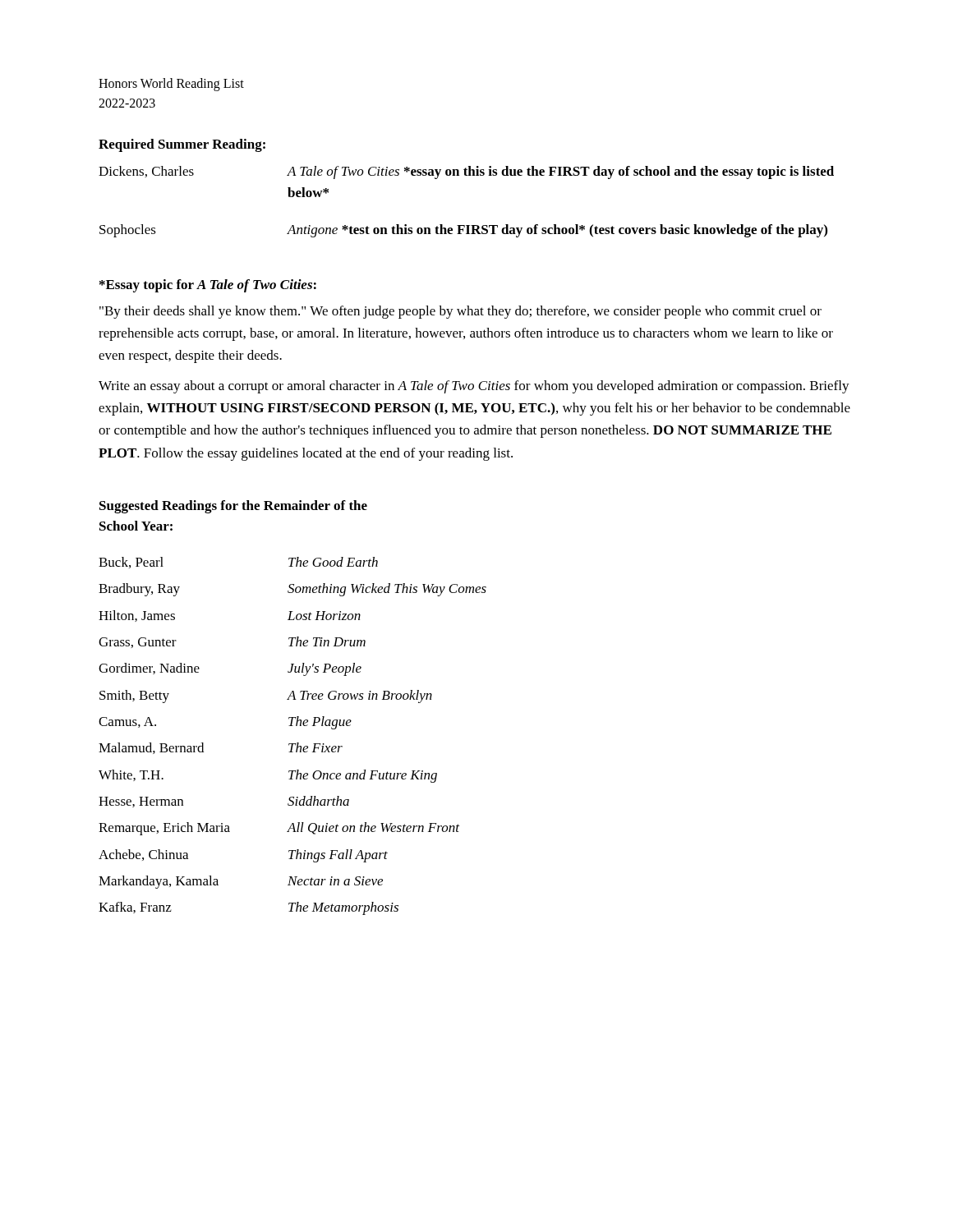Point to the block beginning "Sophocles Antigone *test on this on the"

[476, 230]
